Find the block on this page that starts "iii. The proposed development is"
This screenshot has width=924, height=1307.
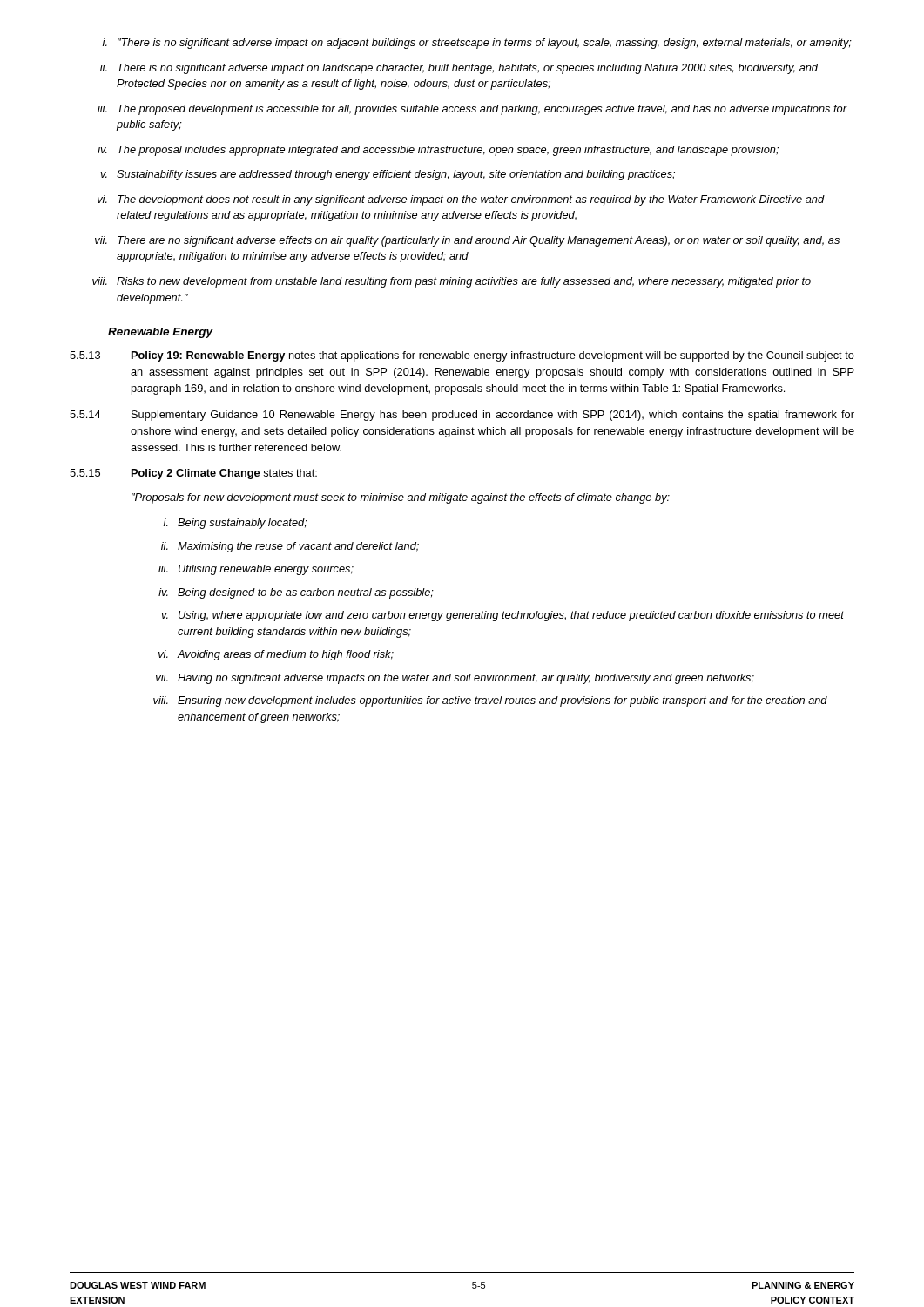[462, 117]
